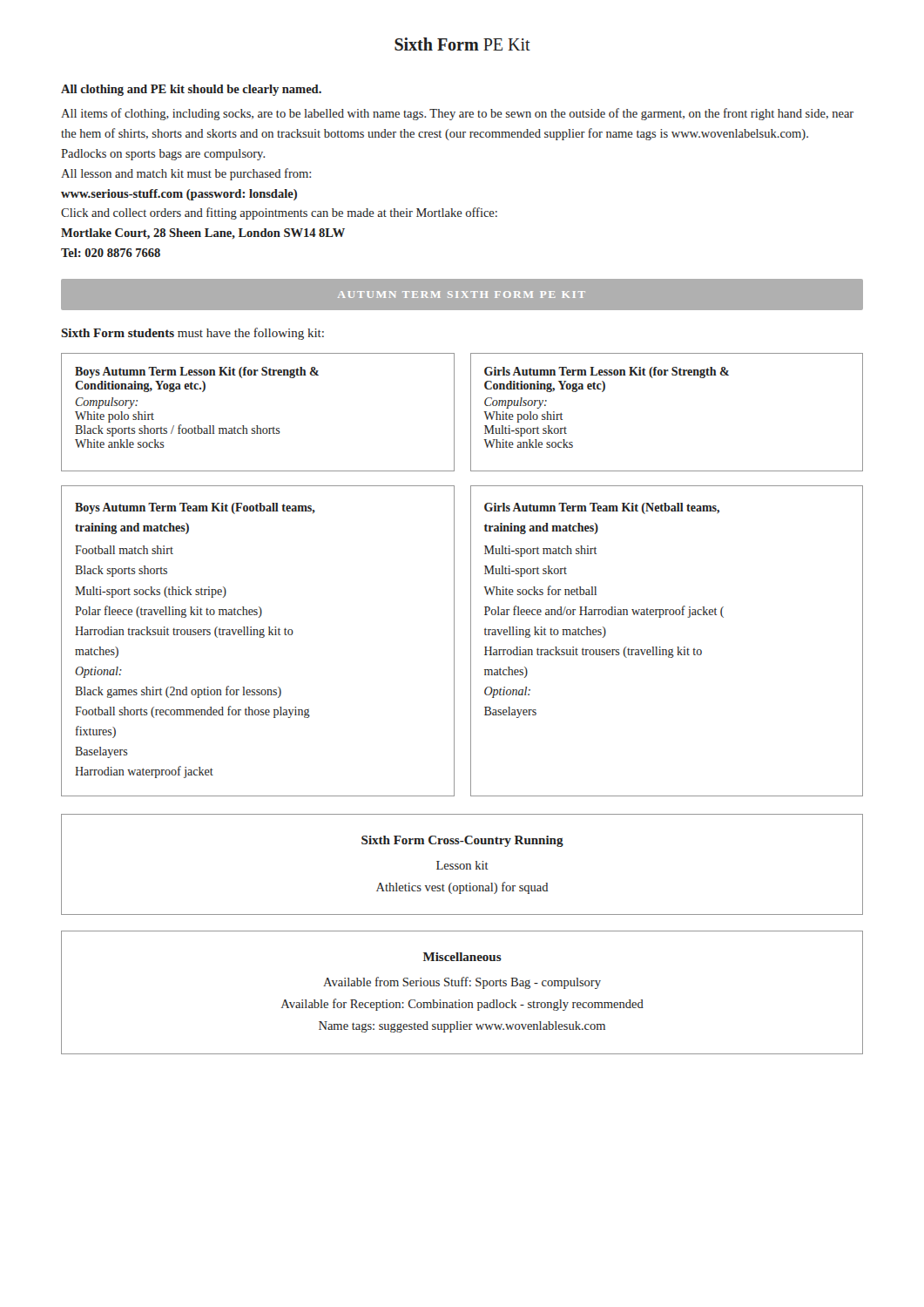This screenshot has width=924, height=1307.
Task: Find the region starting "All clothing and"
Action: (x=191, y=90)
